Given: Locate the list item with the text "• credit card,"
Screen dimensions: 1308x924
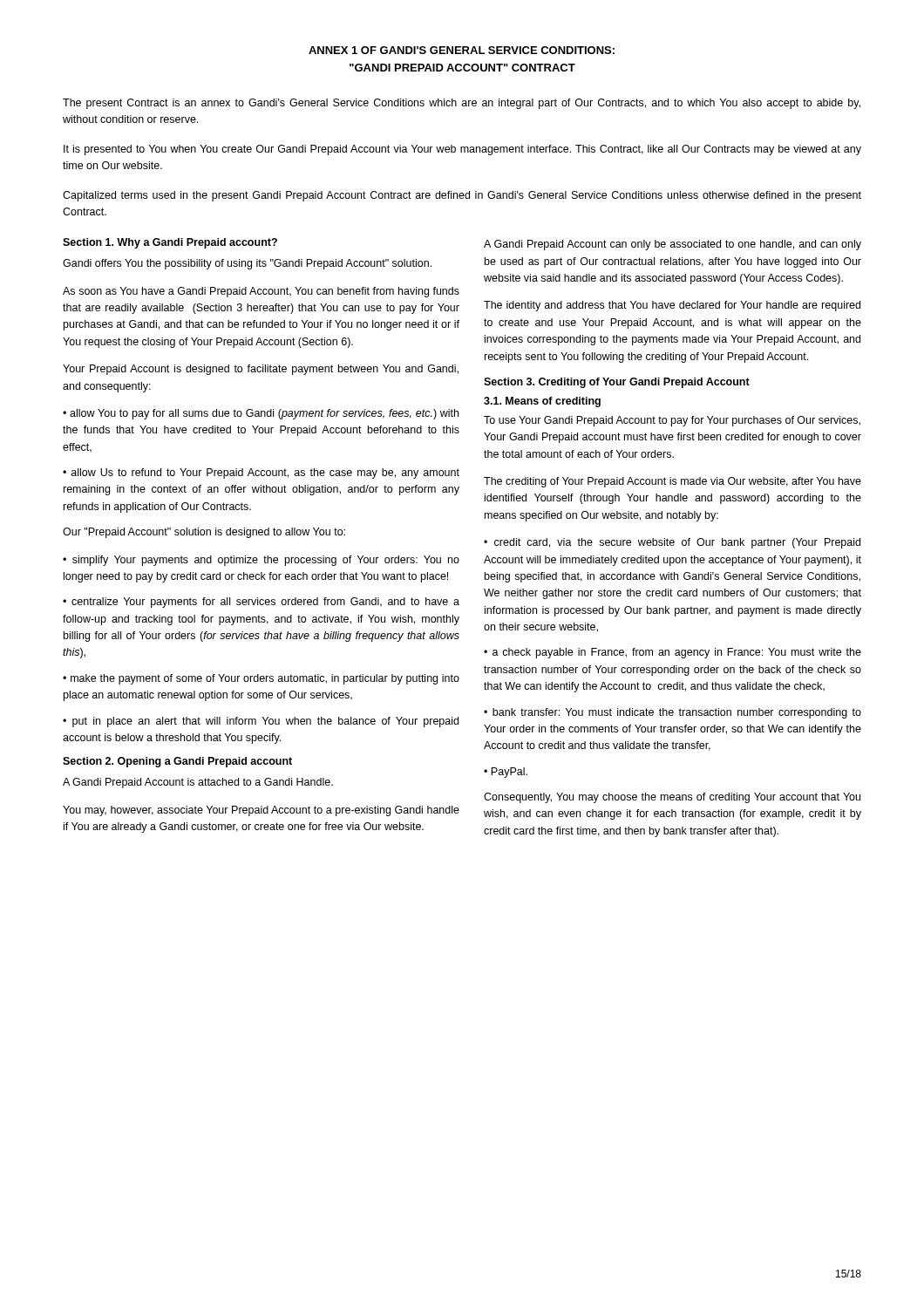Looking at the screenshot, I should coord(673,585).
